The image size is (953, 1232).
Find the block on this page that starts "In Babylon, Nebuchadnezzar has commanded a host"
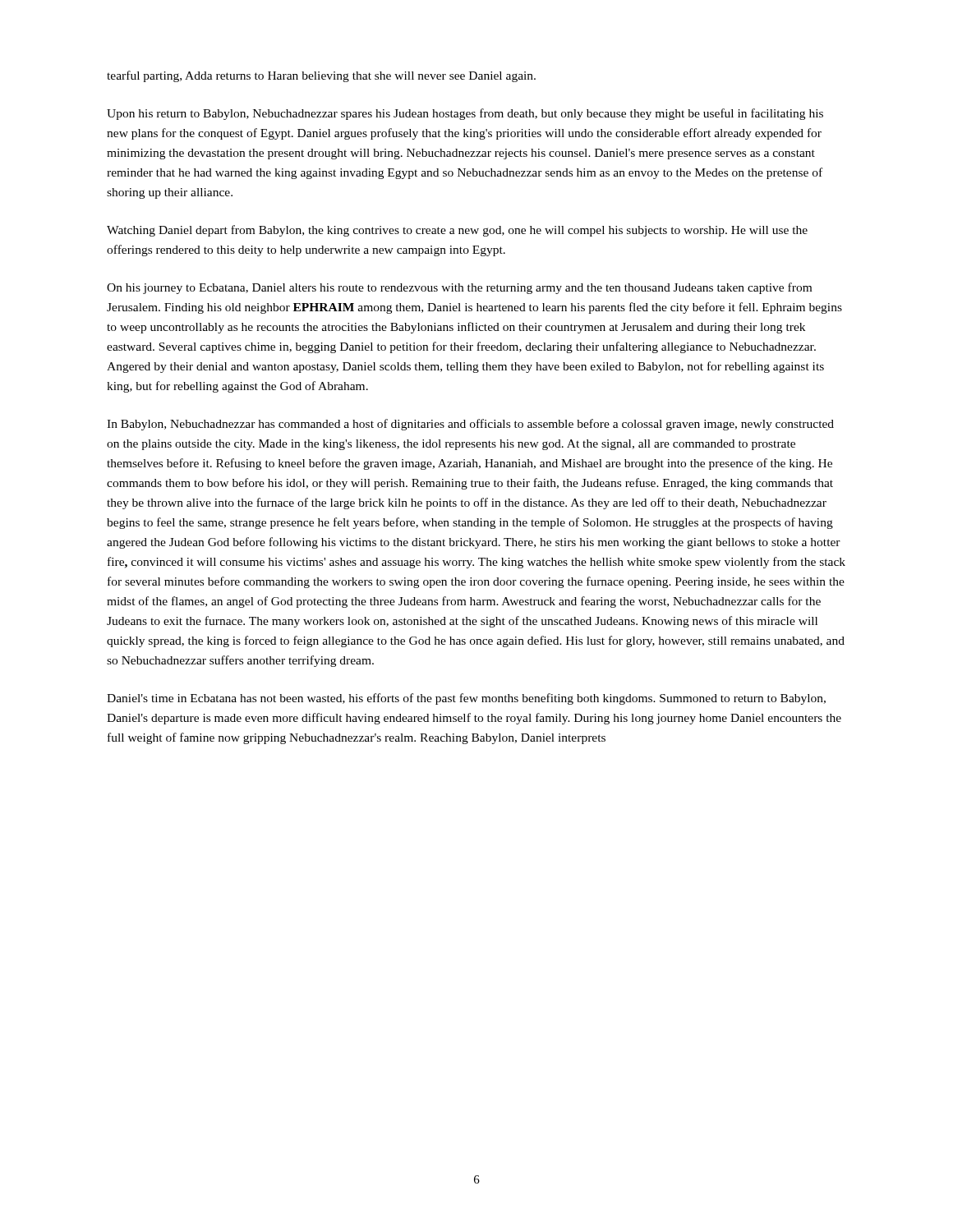click(476, 542)
